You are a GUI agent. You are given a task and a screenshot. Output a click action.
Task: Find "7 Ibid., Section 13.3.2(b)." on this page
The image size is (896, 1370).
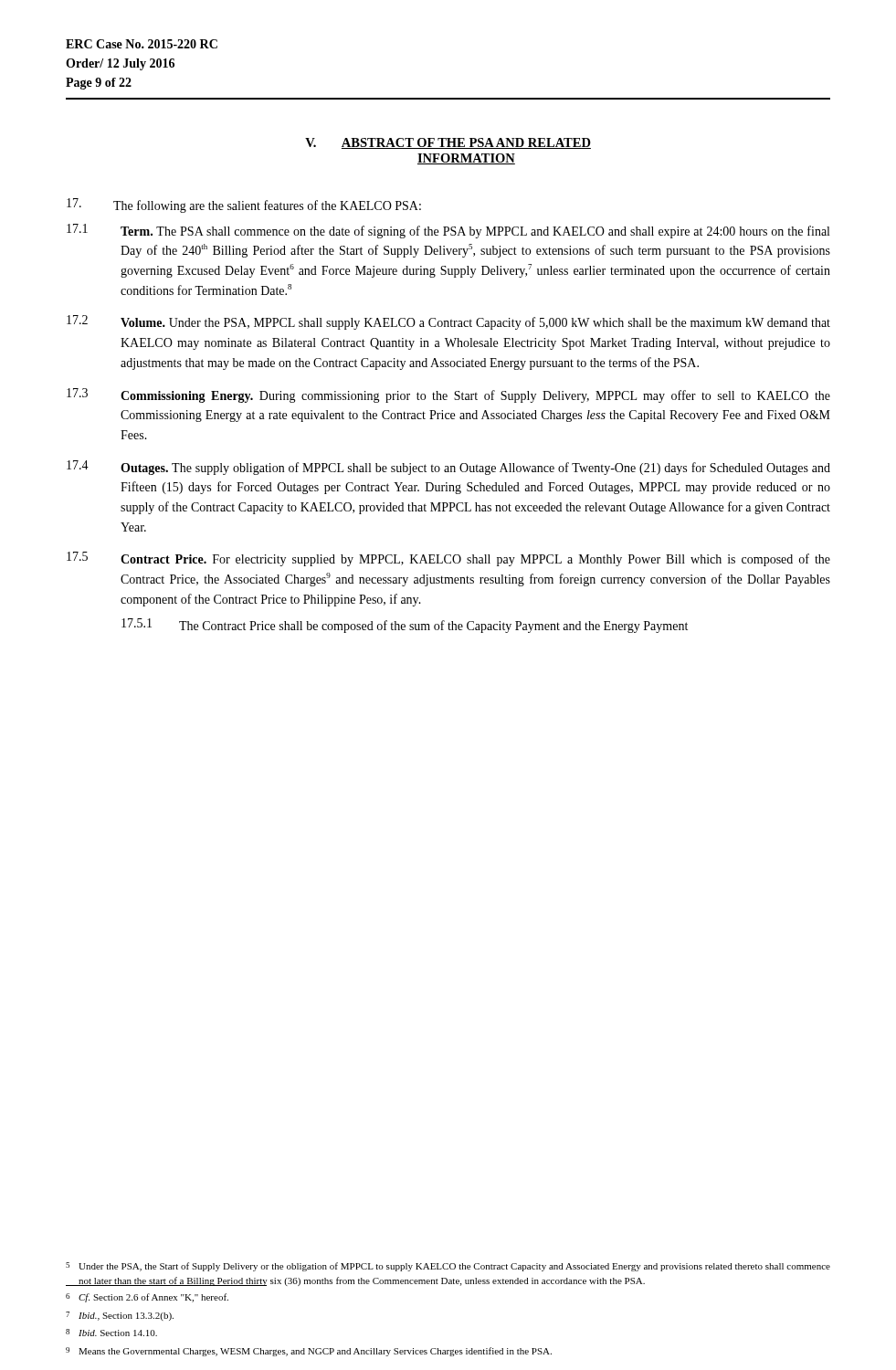pos(120,1316)
